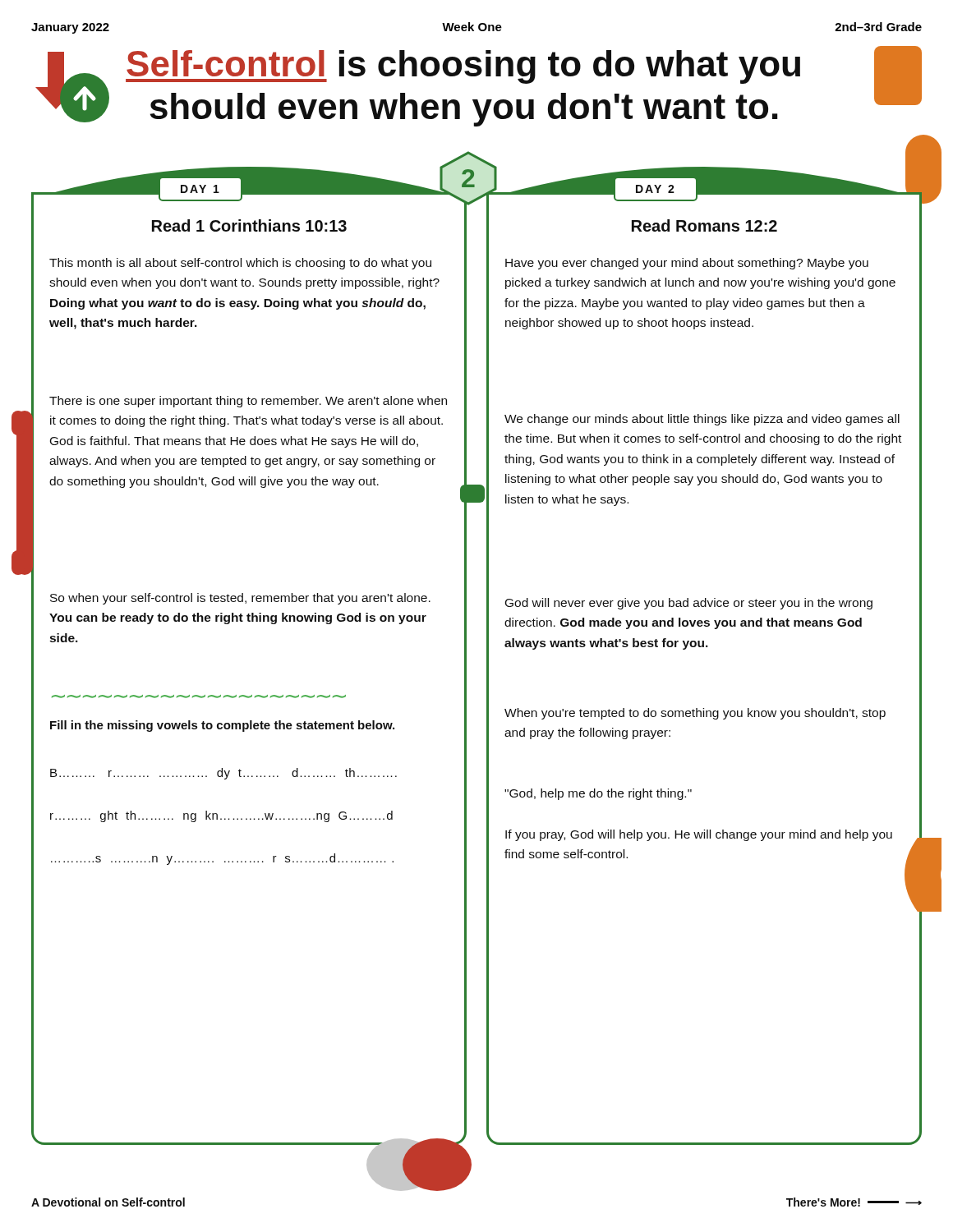Image resolution: width=953 pixels, height=1232 pixels.
Task: Find the block on this page that starts "God will never"
Action: [x=689, y=623]
